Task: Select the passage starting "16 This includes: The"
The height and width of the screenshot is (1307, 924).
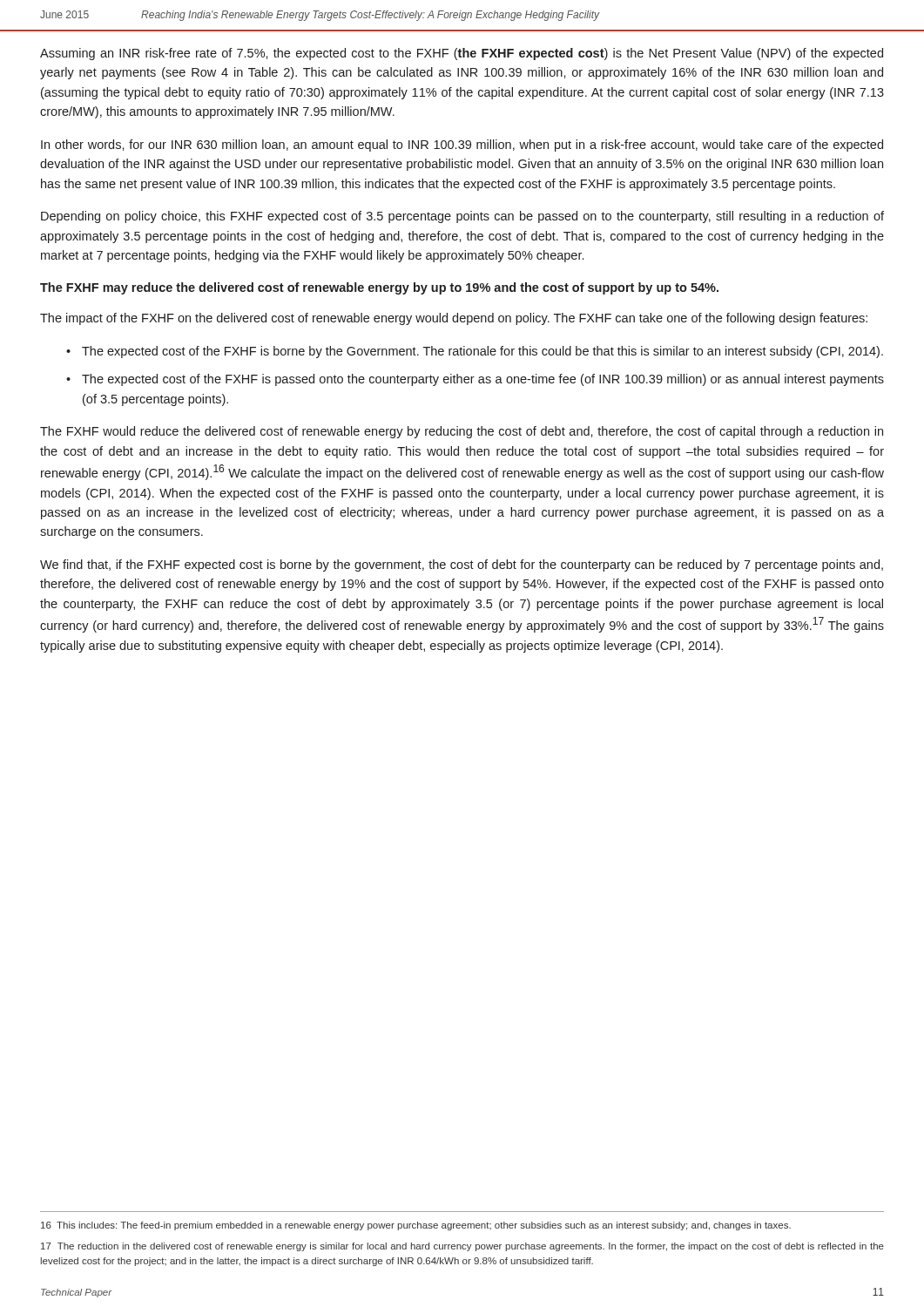Action: click(x=416, y=1225)
